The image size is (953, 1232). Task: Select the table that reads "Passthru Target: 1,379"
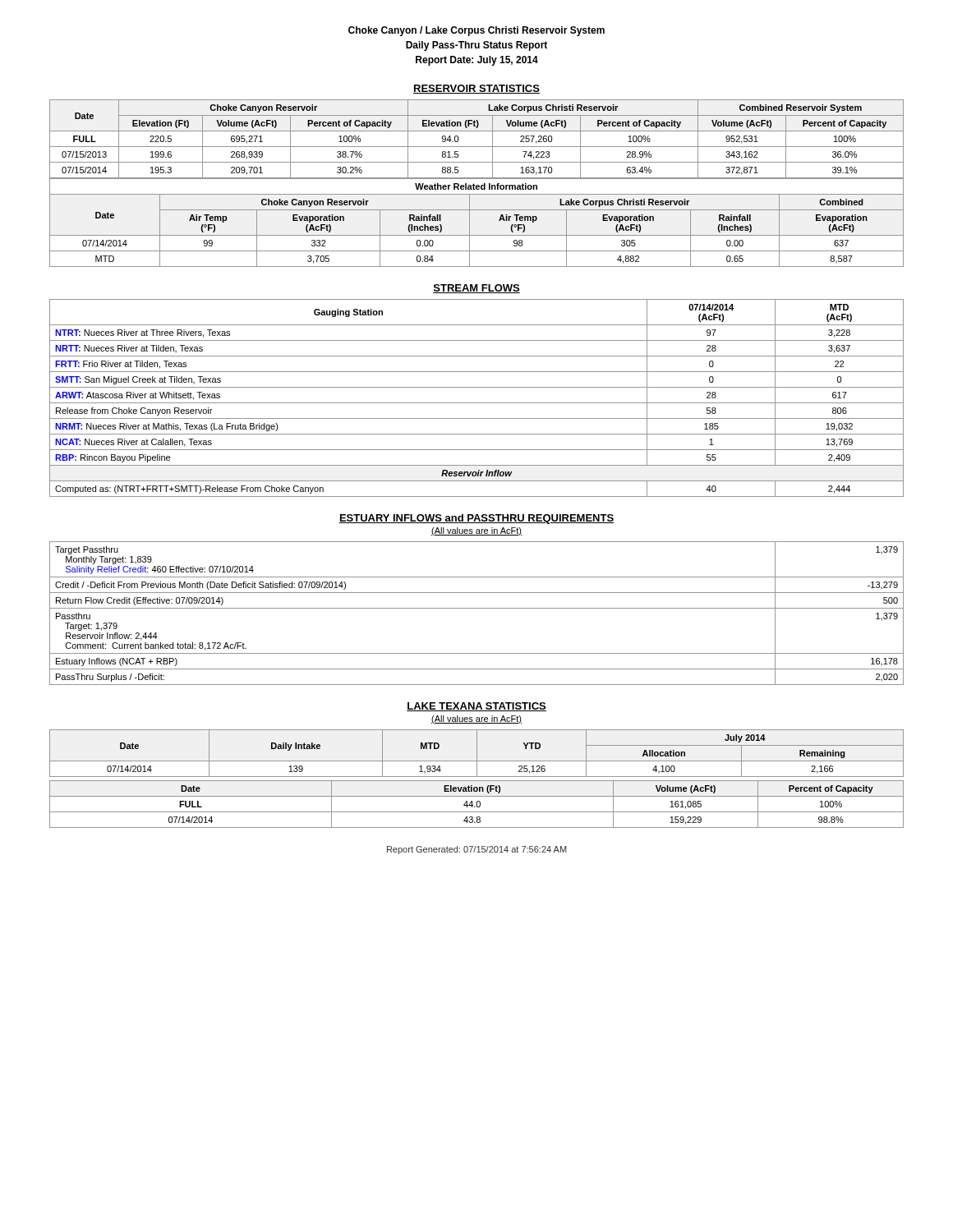(476, 613)
